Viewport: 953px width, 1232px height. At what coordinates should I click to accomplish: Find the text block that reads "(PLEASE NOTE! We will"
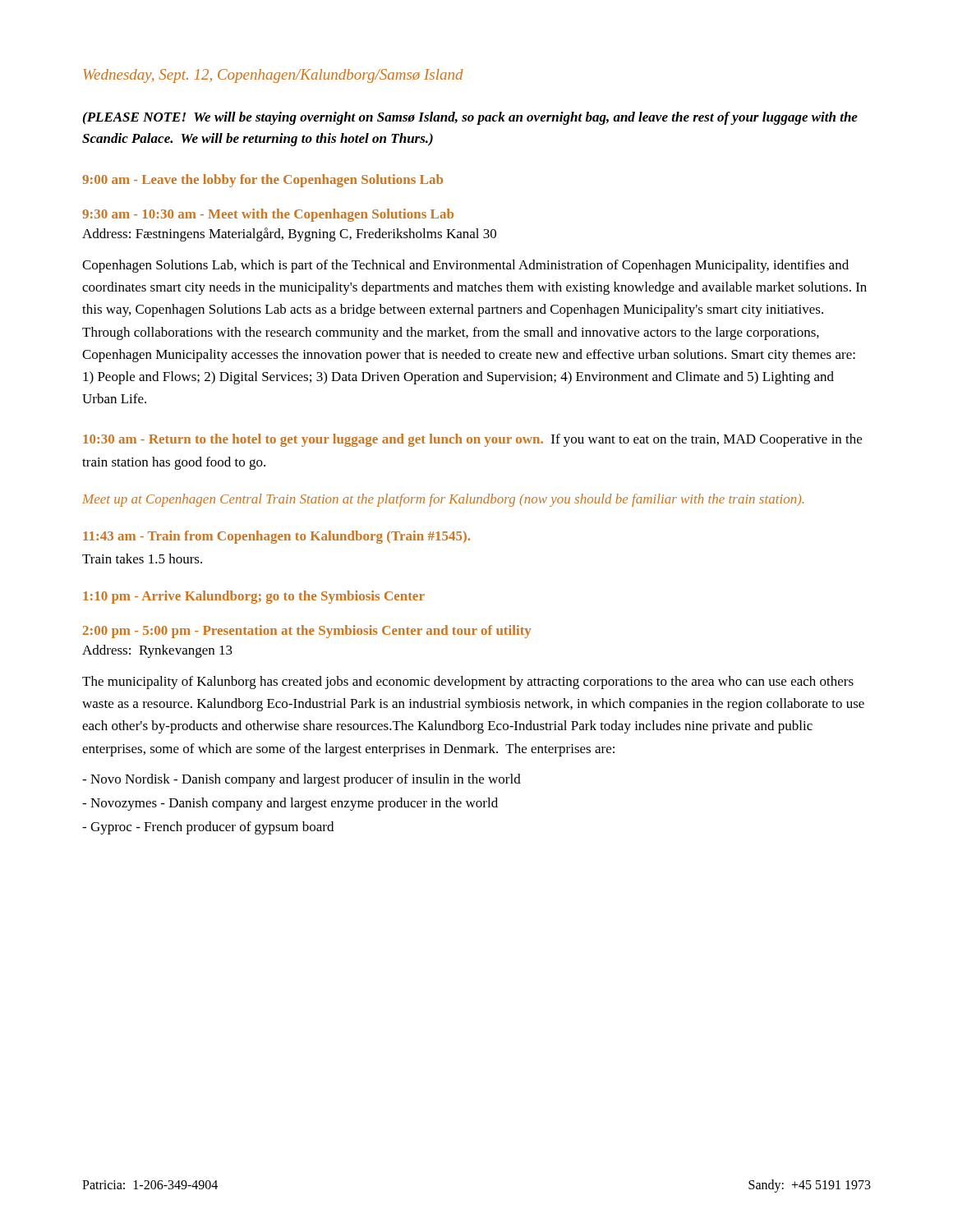(x=470, y=128)
